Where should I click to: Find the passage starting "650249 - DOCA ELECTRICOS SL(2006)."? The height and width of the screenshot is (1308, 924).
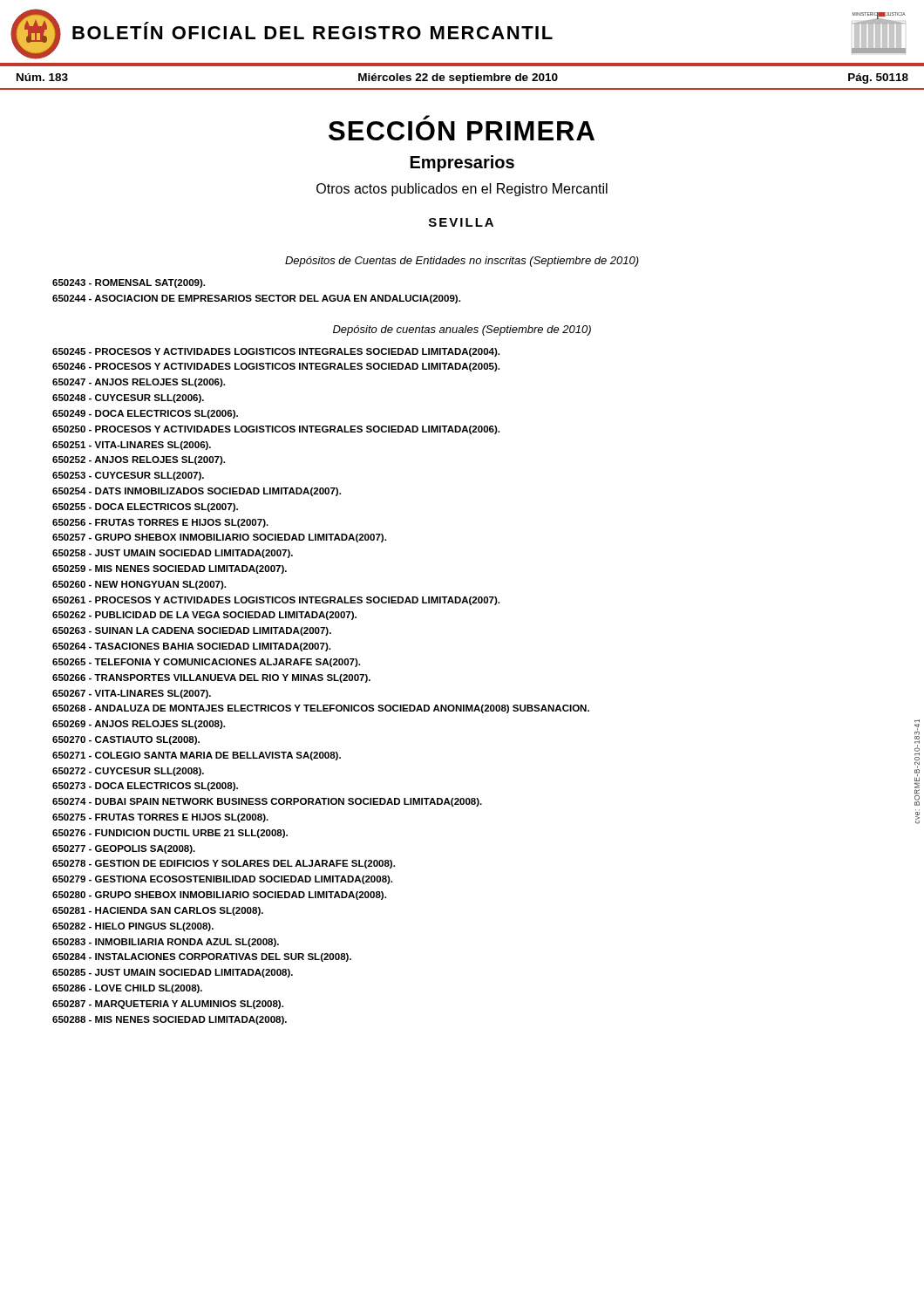coord(145,413)
